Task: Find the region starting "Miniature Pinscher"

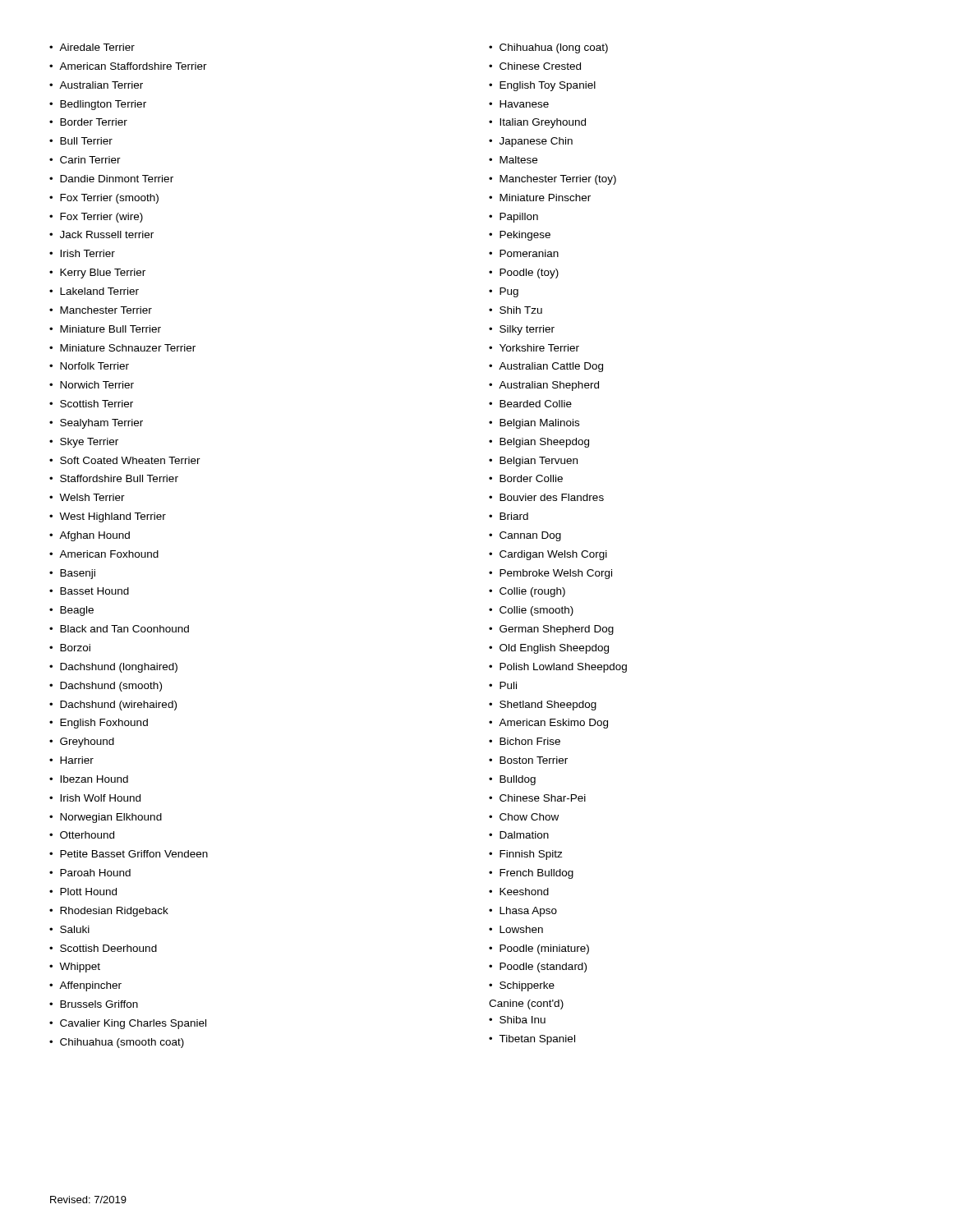Action: tap(545, 197)
